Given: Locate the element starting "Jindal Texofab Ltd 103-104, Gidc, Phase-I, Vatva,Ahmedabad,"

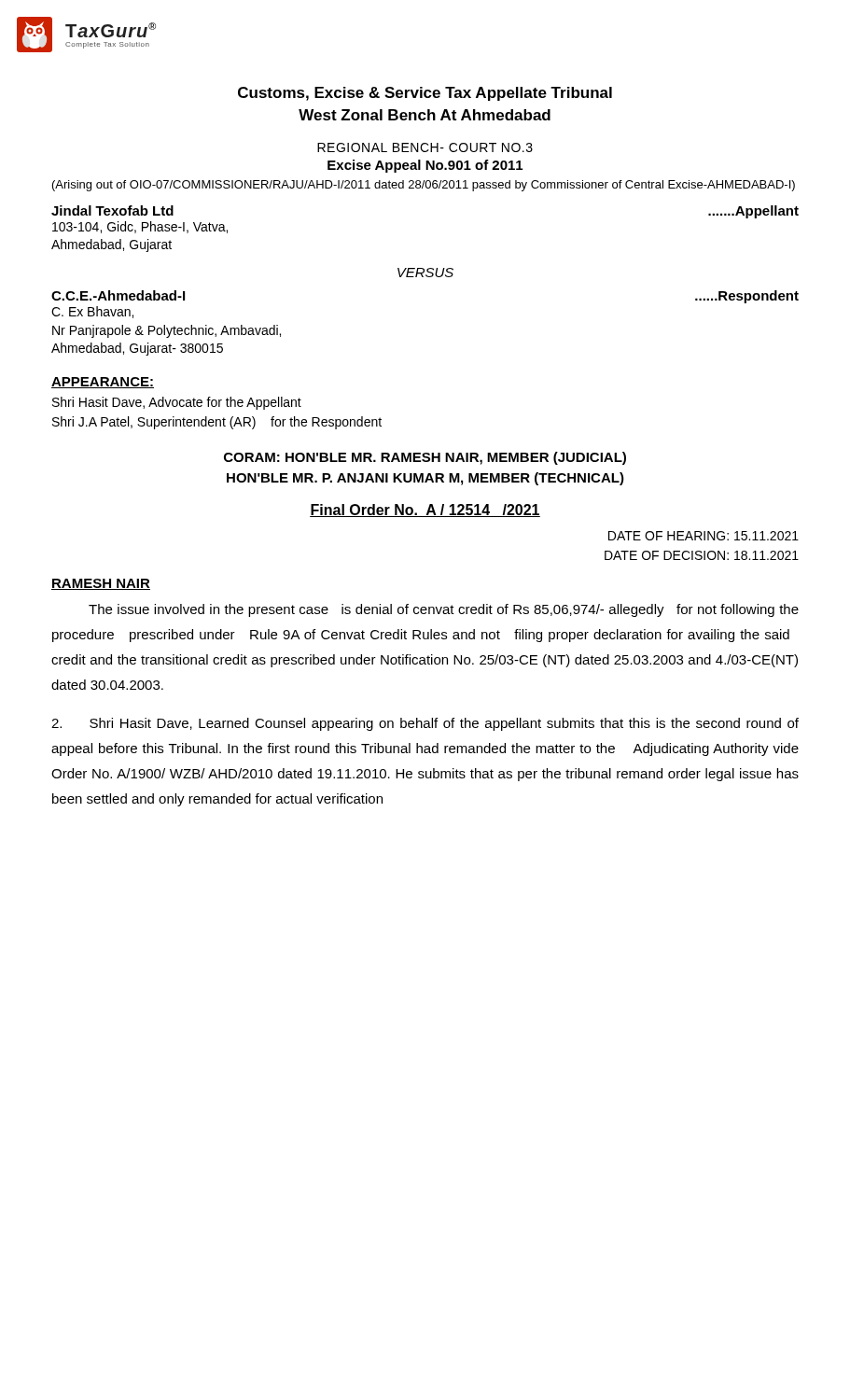Looking at the screenshot, I should coord(107,211).
